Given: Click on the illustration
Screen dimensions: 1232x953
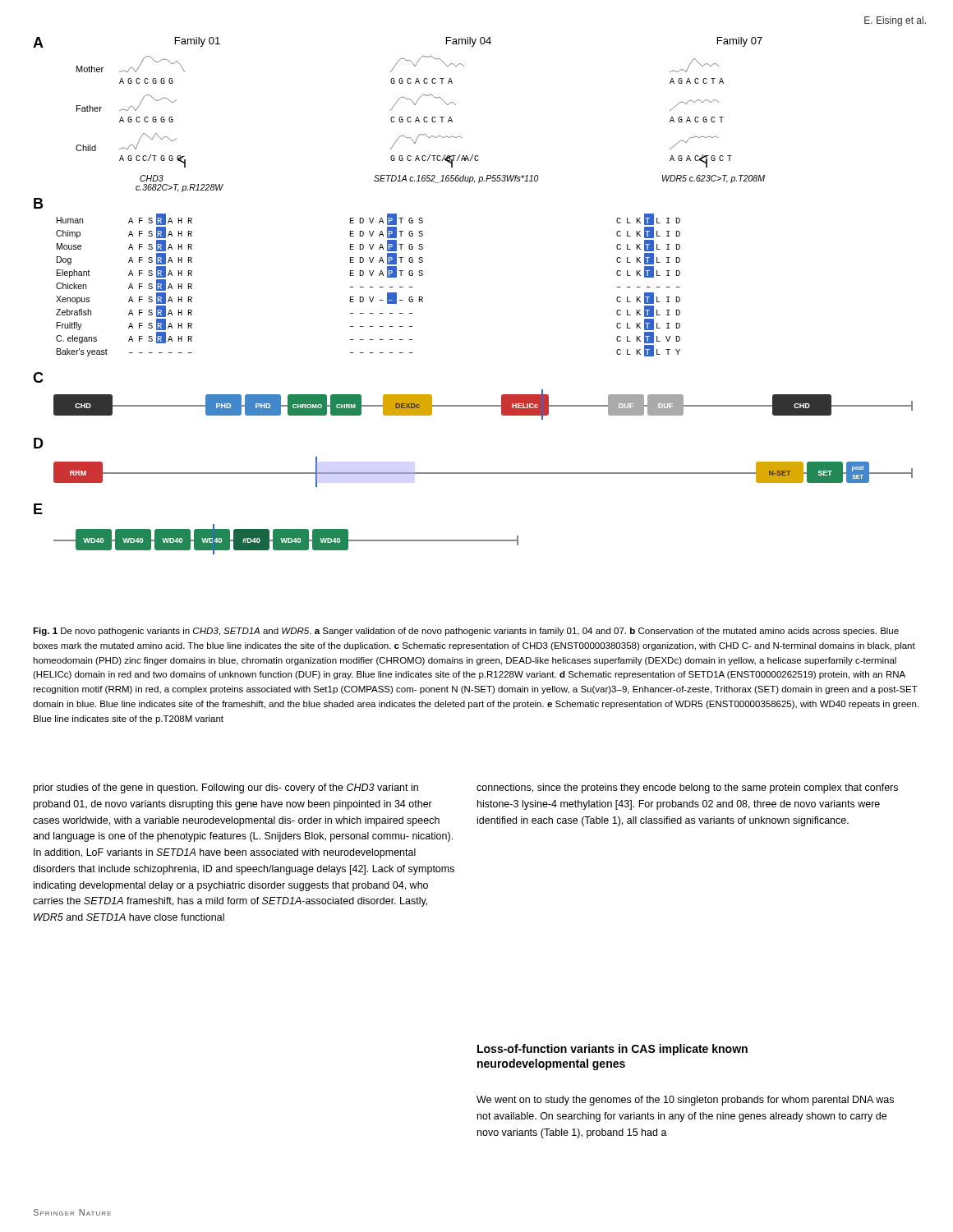Looking at the screenshot, I should [x=476, y=322].
